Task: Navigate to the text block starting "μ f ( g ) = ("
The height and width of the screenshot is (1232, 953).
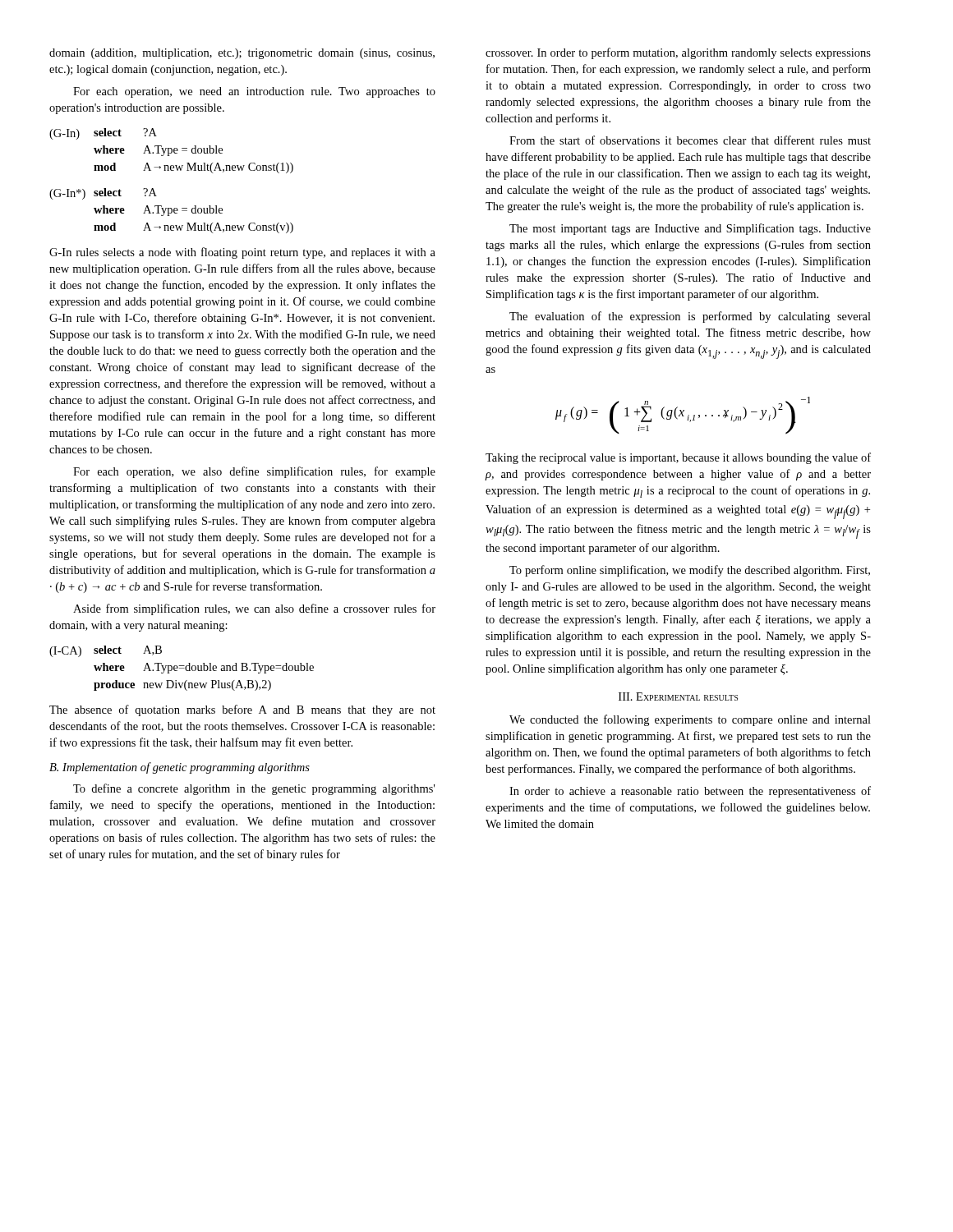Action: click(x=678, y=413)
